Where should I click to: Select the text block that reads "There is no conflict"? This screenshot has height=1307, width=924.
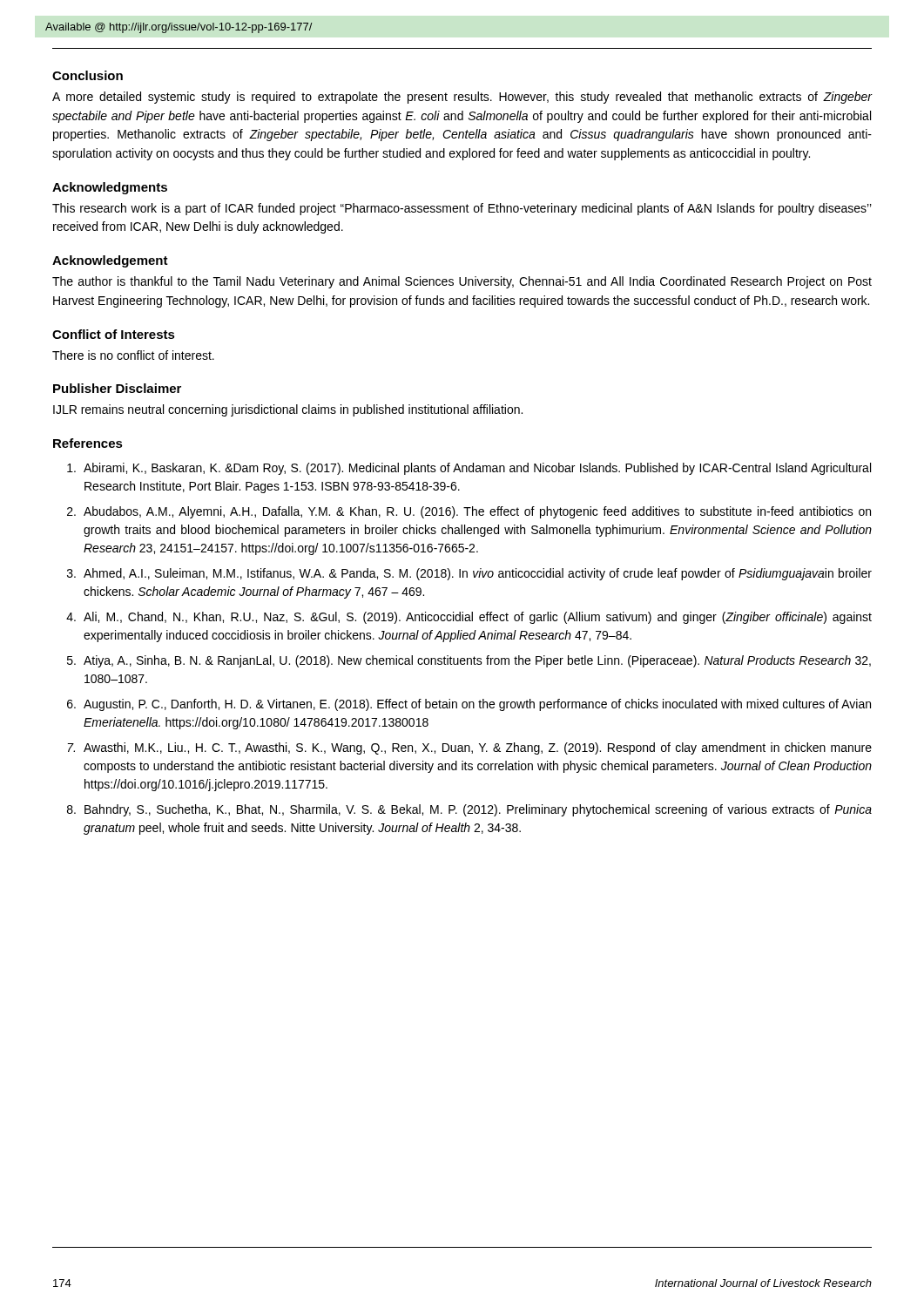tap(134, 355)
